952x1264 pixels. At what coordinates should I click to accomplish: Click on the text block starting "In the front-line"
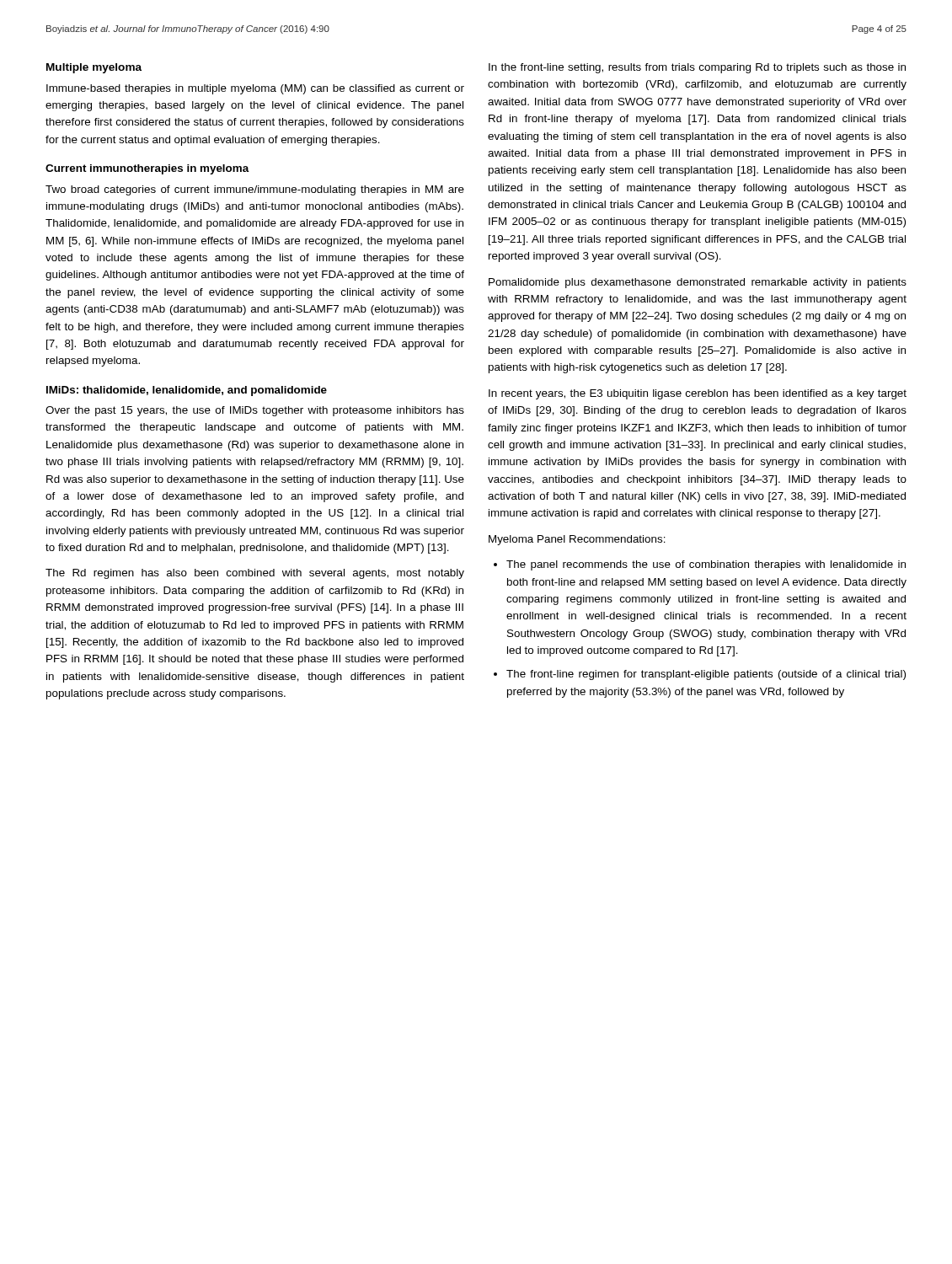697,303
